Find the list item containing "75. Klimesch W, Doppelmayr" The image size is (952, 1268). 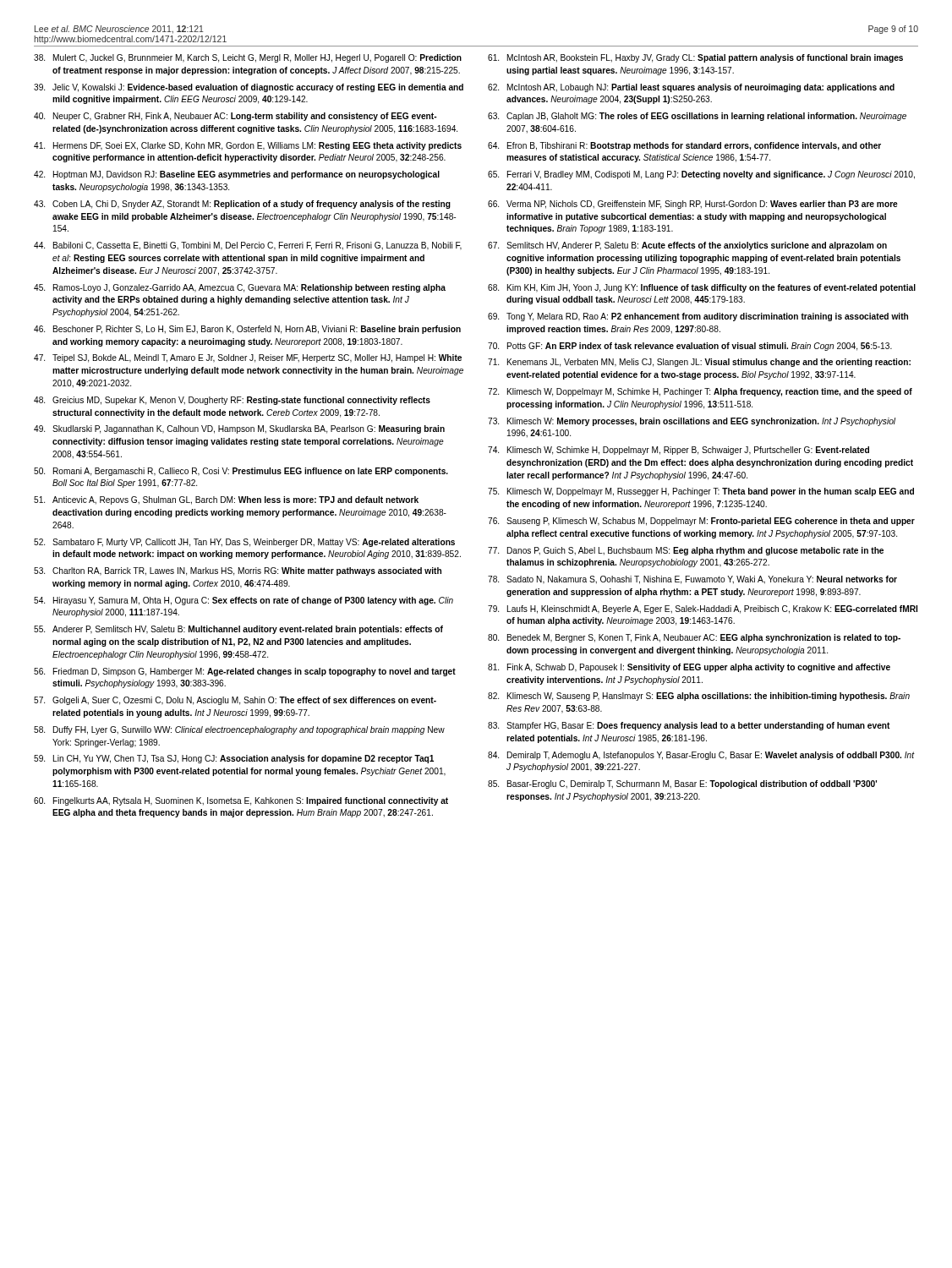tap(703, 499)
